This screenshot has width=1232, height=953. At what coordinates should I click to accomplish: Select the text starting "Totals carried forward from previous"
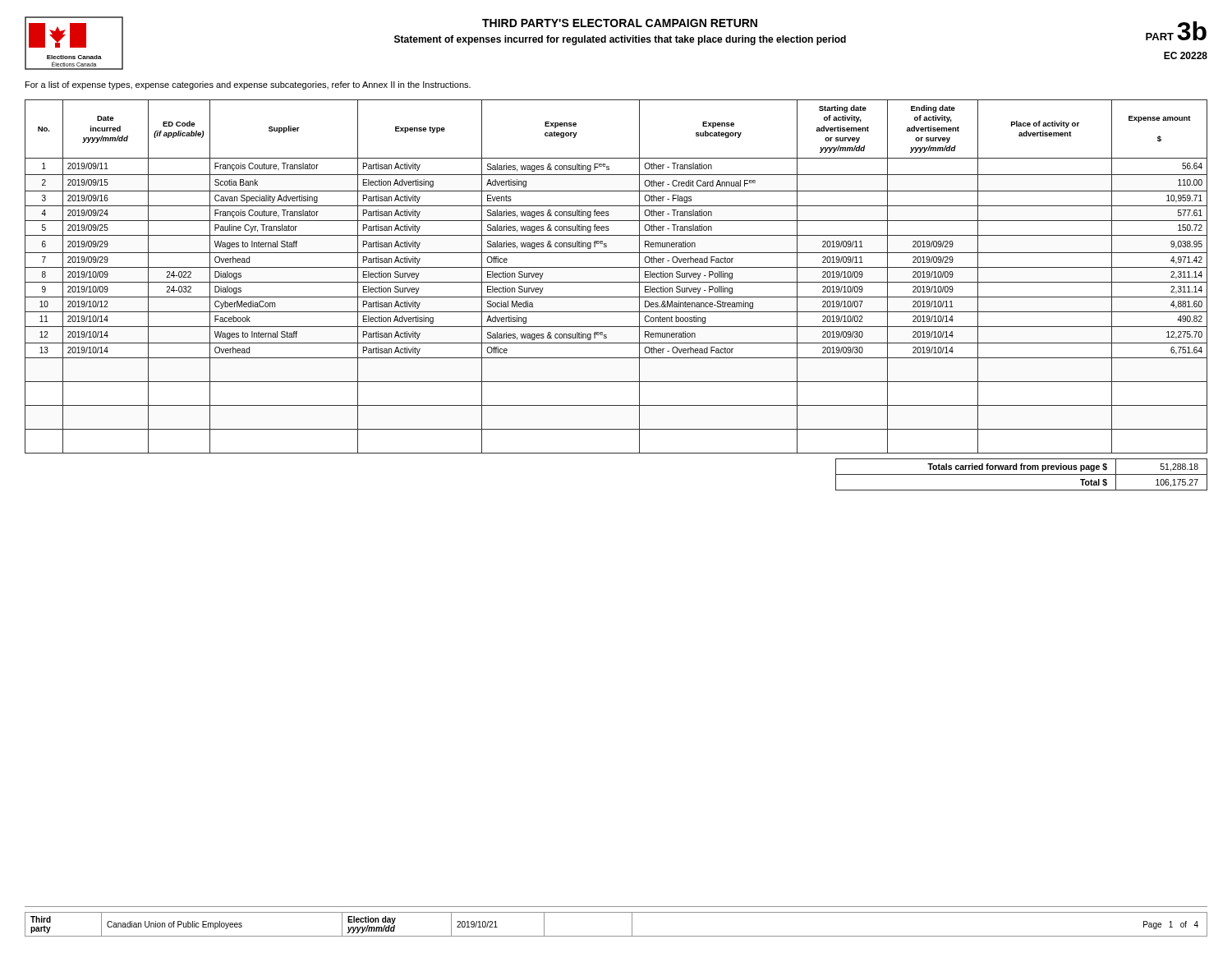tap(1021, 474)
